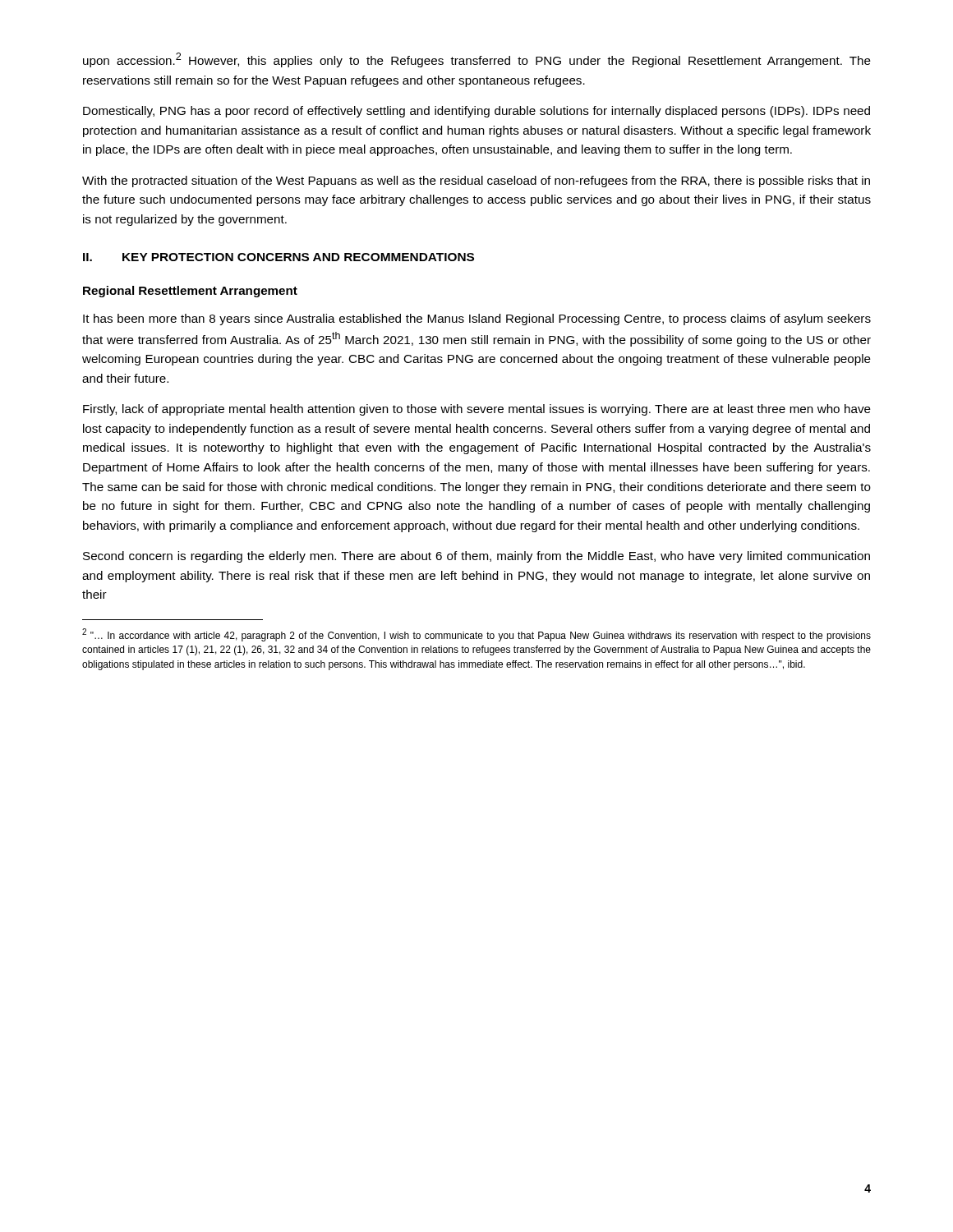Locate the region starting "It has been more than 8"
This screenshot has height=1232, width=953.
click(x=476, y=348)
